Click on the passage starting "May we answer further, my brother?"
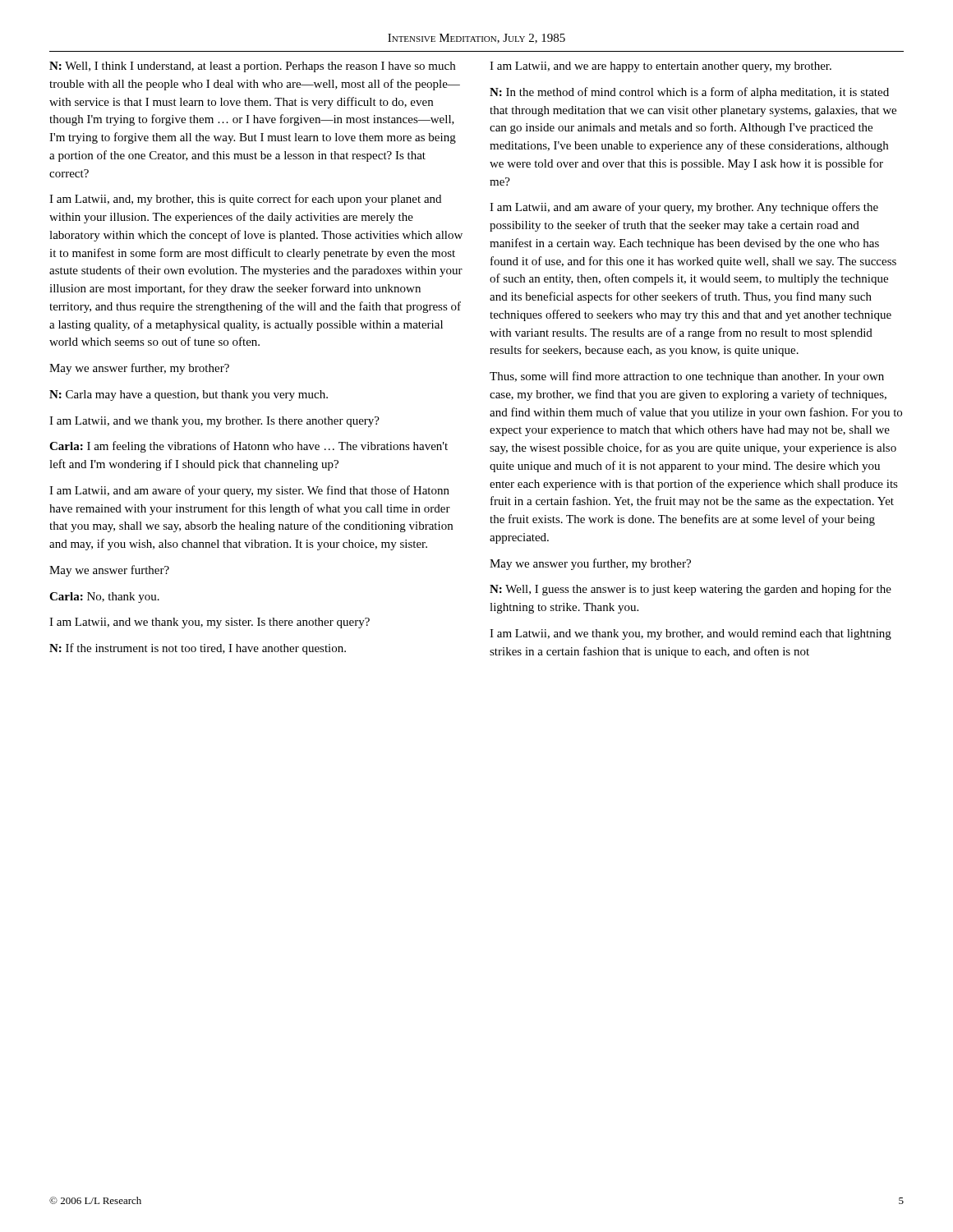This screenshot has width=953, height=1232. 139,368
